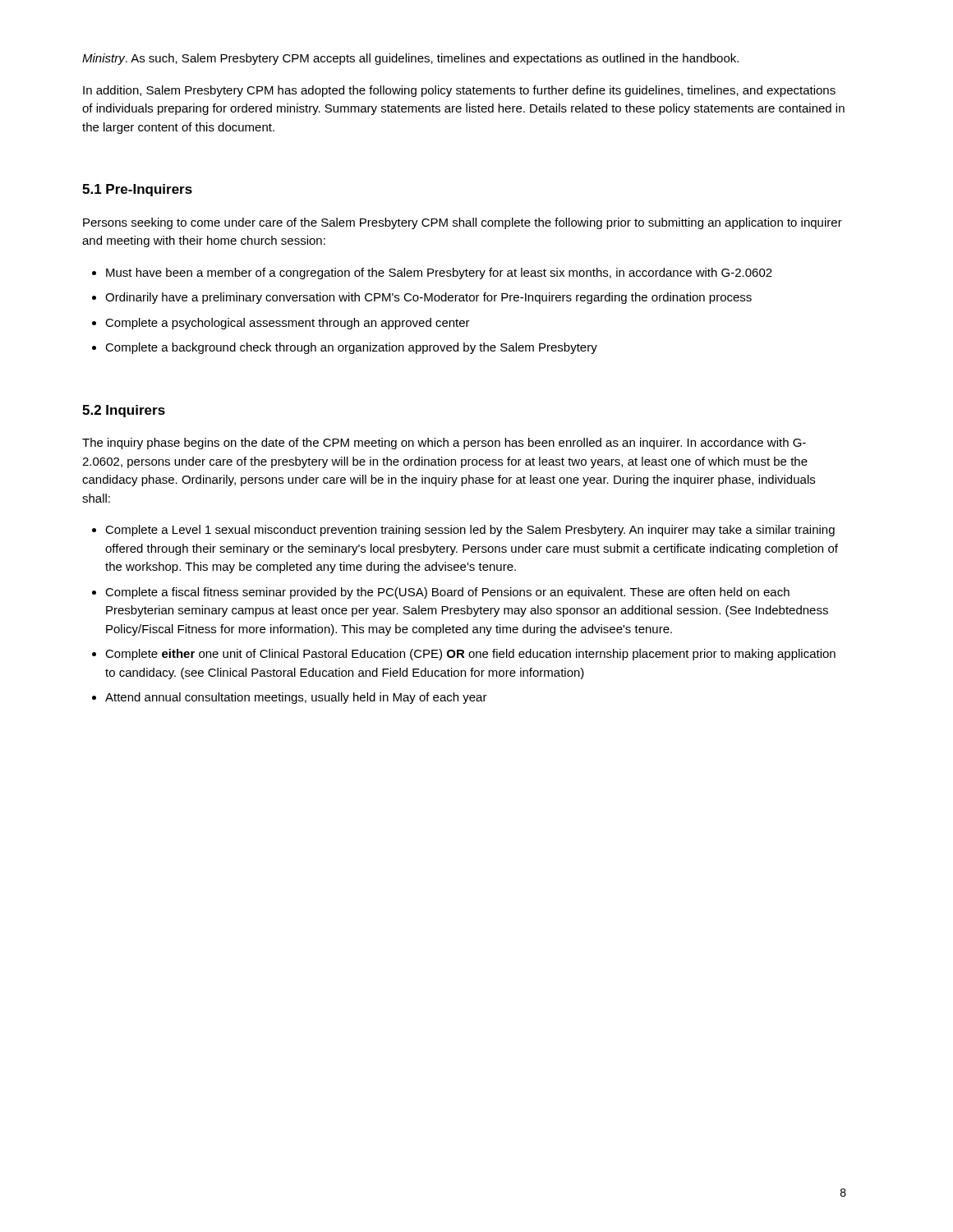
Task: Point to the block beginning "Complete a background check through an"
Action: tap(351, 347)
